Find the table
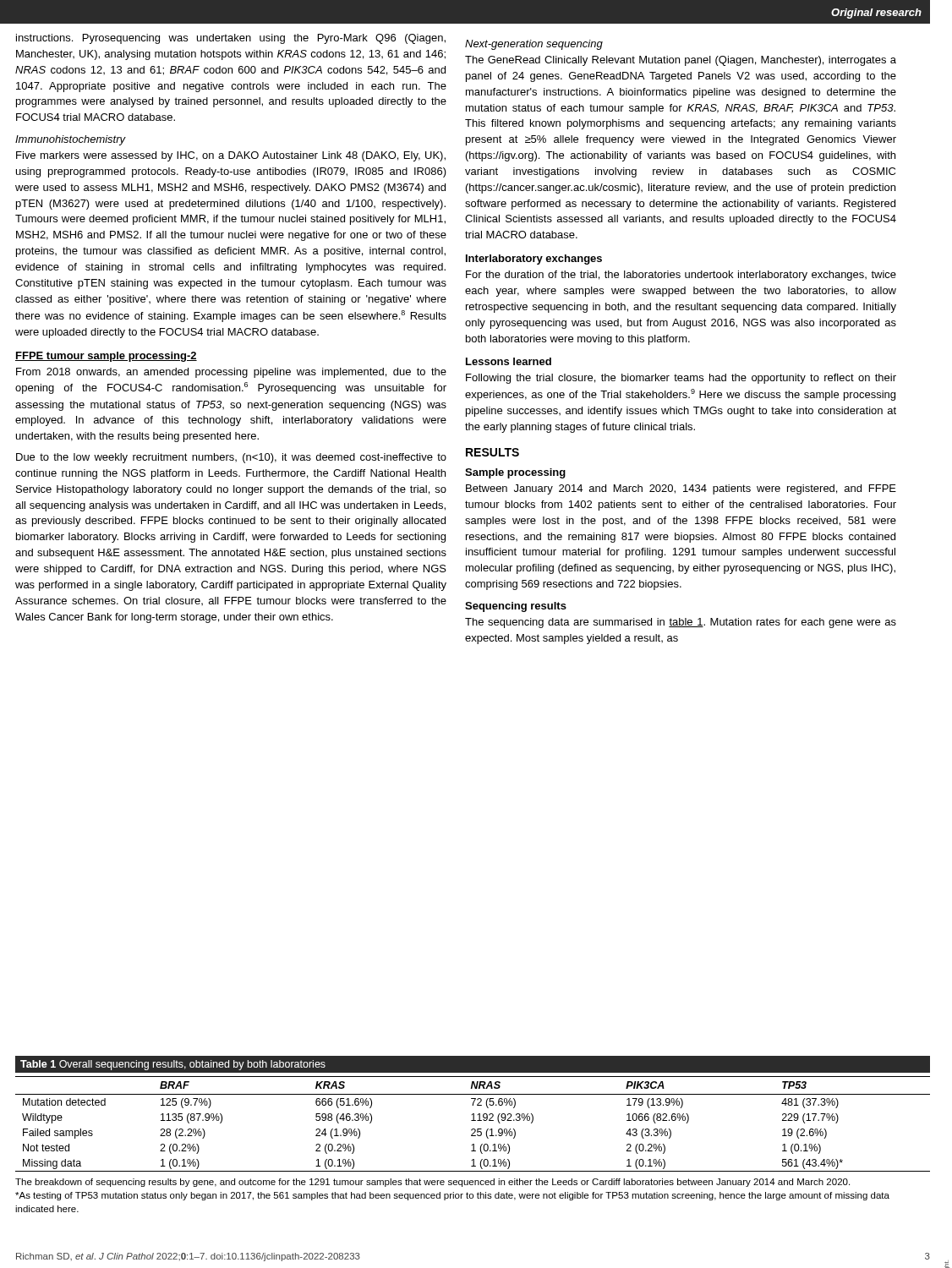Screen dimensions: 1268x952 click(473, 1124)
